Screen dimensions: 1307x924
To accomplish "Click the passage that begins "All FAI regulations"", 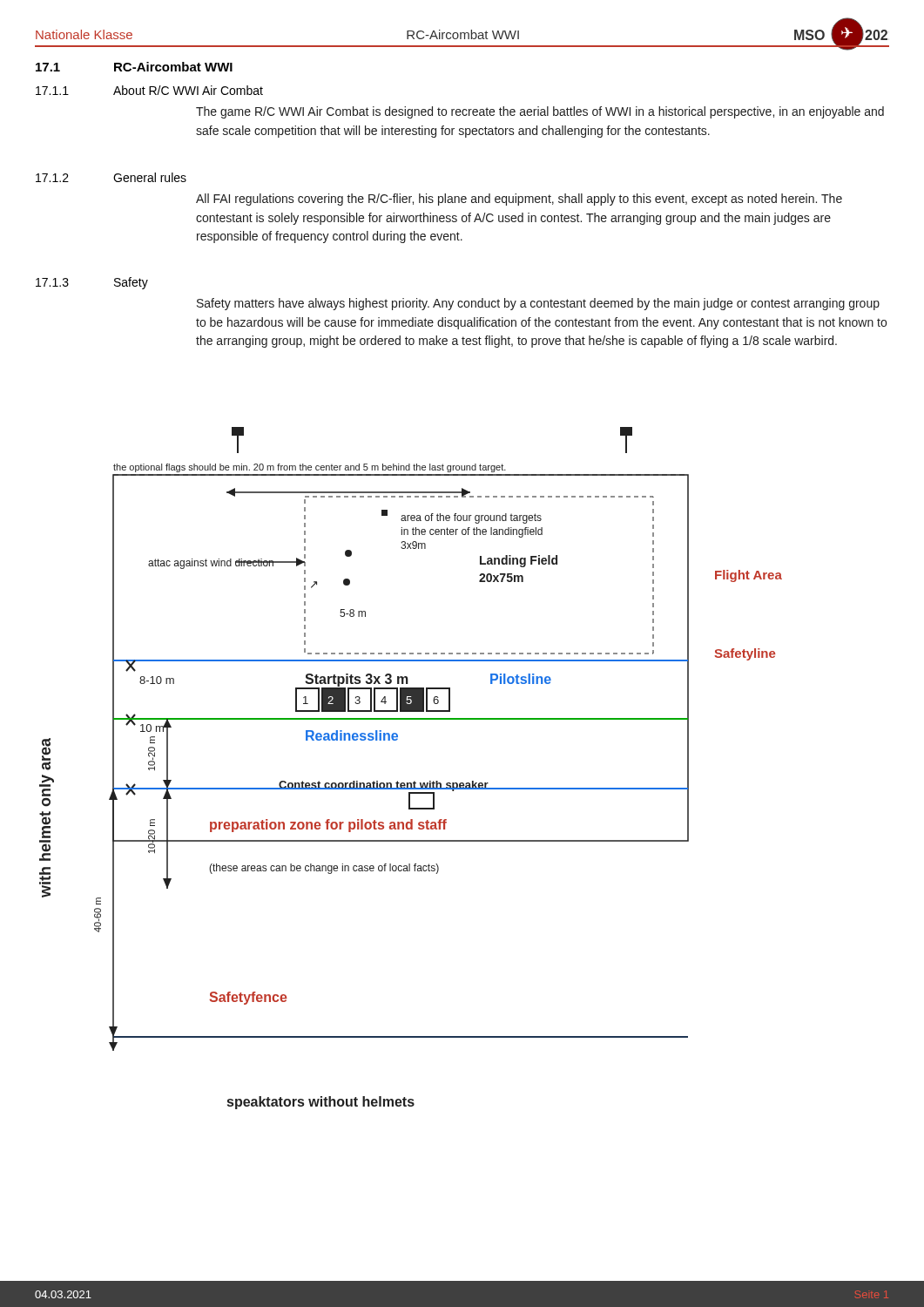I will click(519, 218).
